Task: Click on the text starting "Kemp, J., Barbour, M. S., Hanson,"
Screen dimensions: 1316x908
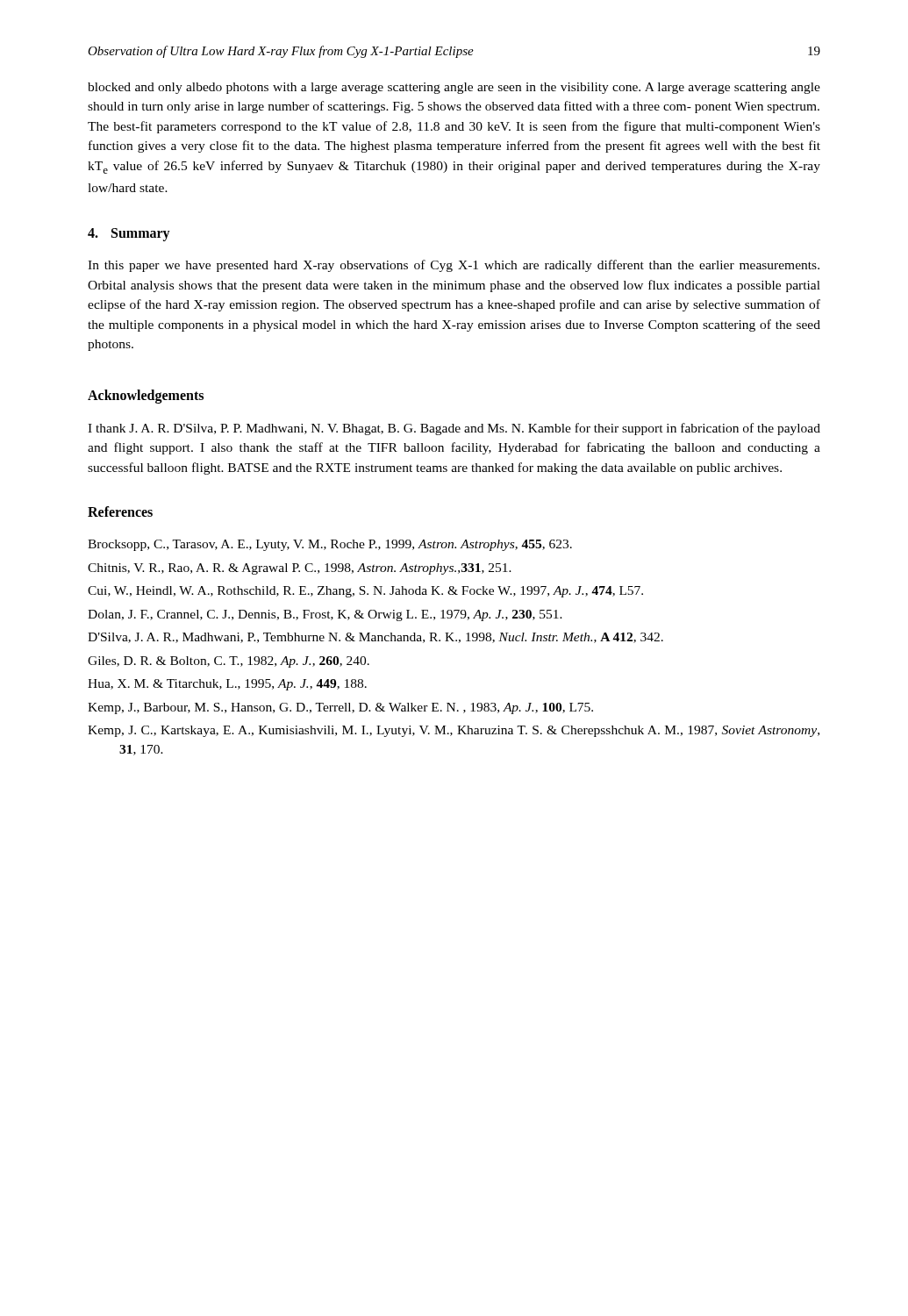Action: click(x=341, y=706)
